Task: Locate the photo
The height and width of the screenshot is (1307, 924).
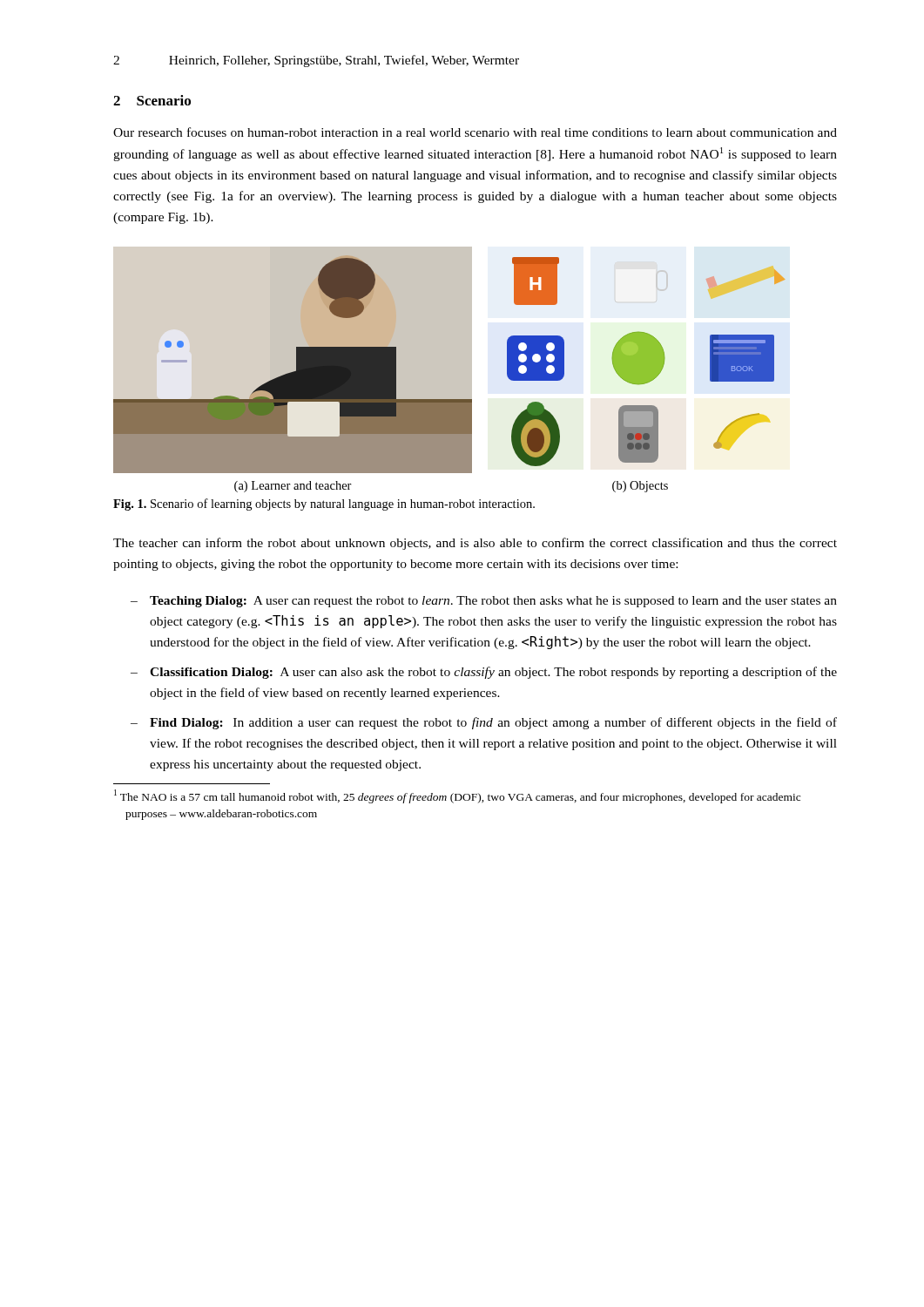Action: pos(475,370)
